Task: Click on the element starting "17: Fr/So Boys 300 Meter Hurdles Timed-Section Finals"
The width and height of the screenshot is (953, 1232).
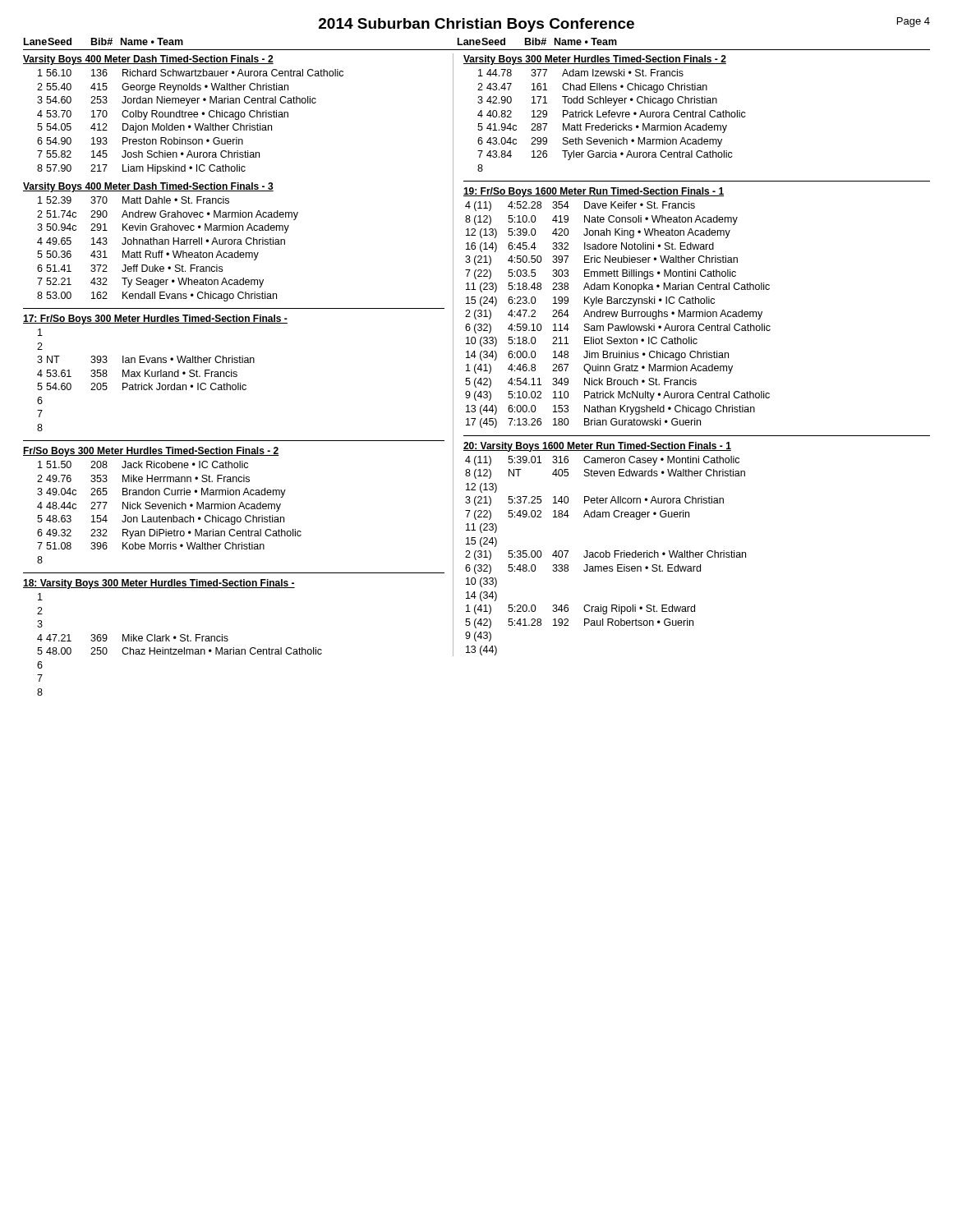Action: point(155,319)
